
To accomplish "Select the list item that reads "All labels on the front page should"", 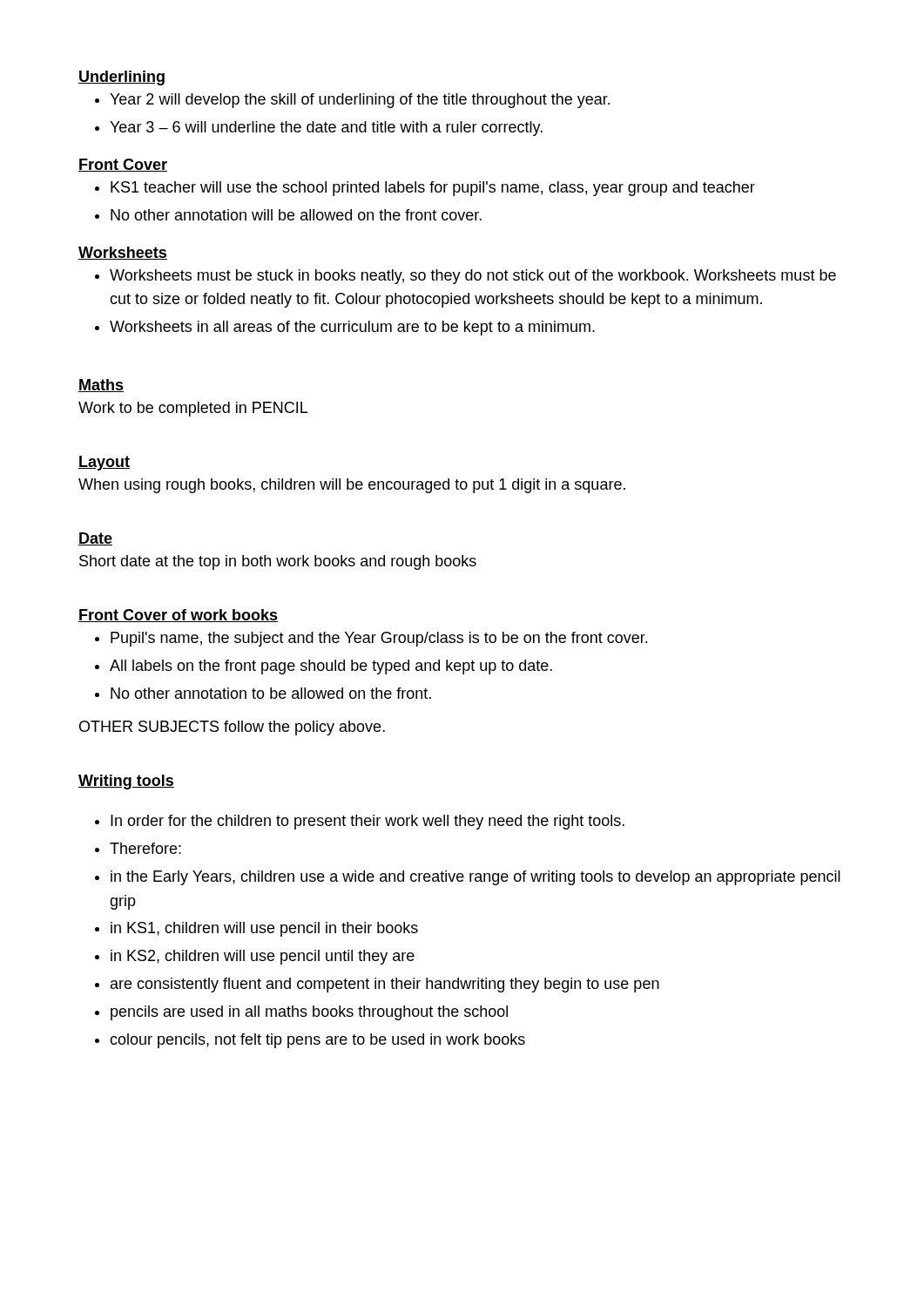I will (332, 666).
